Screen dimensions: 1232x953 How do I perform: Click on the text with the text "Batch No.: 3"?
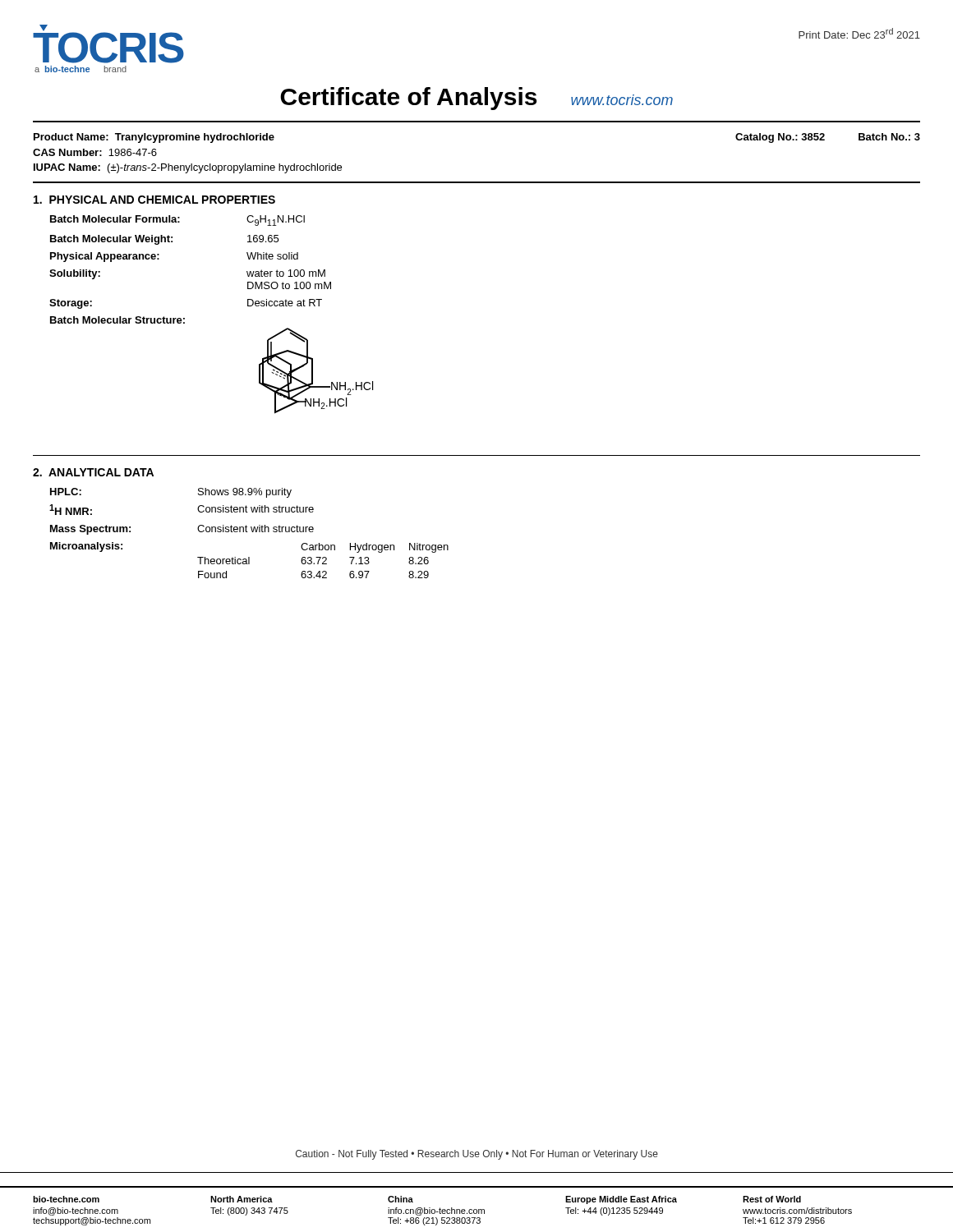tap(889, 137)
